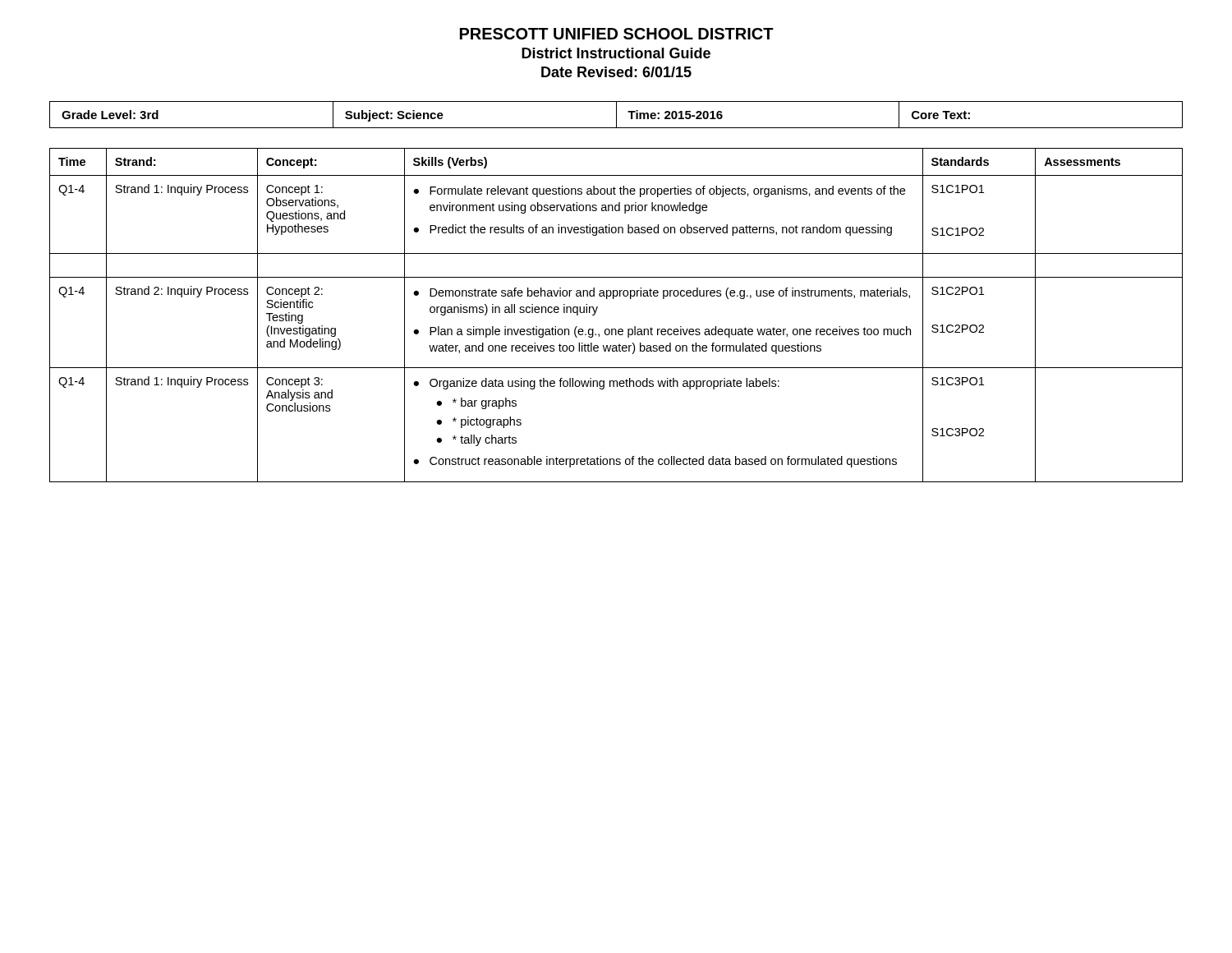The image size is (1232, 953).
Task: Locate the table with the text "Concept 1: Observations, Questions, and"
Action: point(616,315)
